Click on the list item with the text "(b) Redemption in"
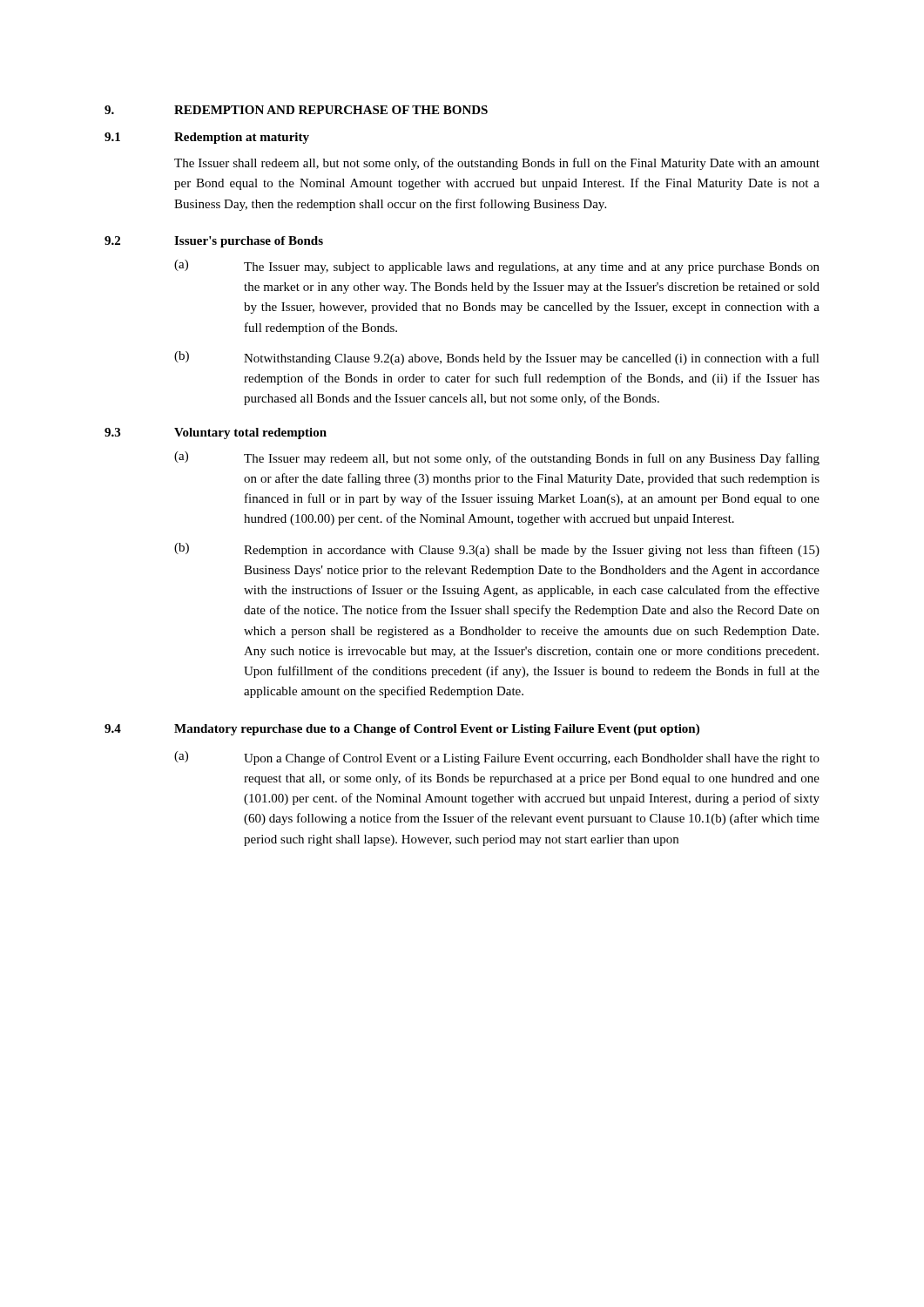The width and height of the screenshot is (924, 1307). 497,621
